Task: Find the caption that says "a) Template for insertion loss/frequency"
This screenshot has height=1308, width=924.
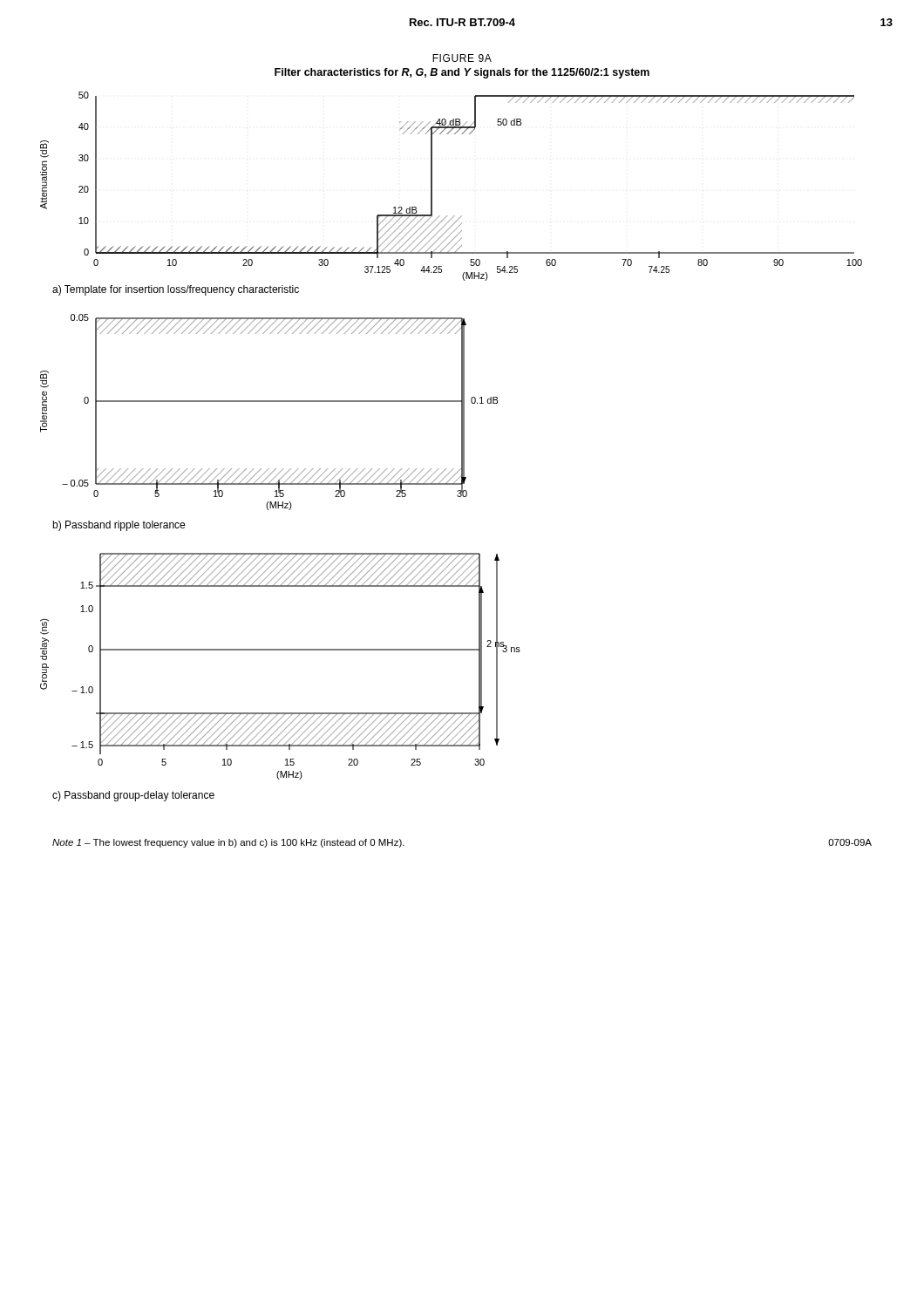Action: [176, 290]
